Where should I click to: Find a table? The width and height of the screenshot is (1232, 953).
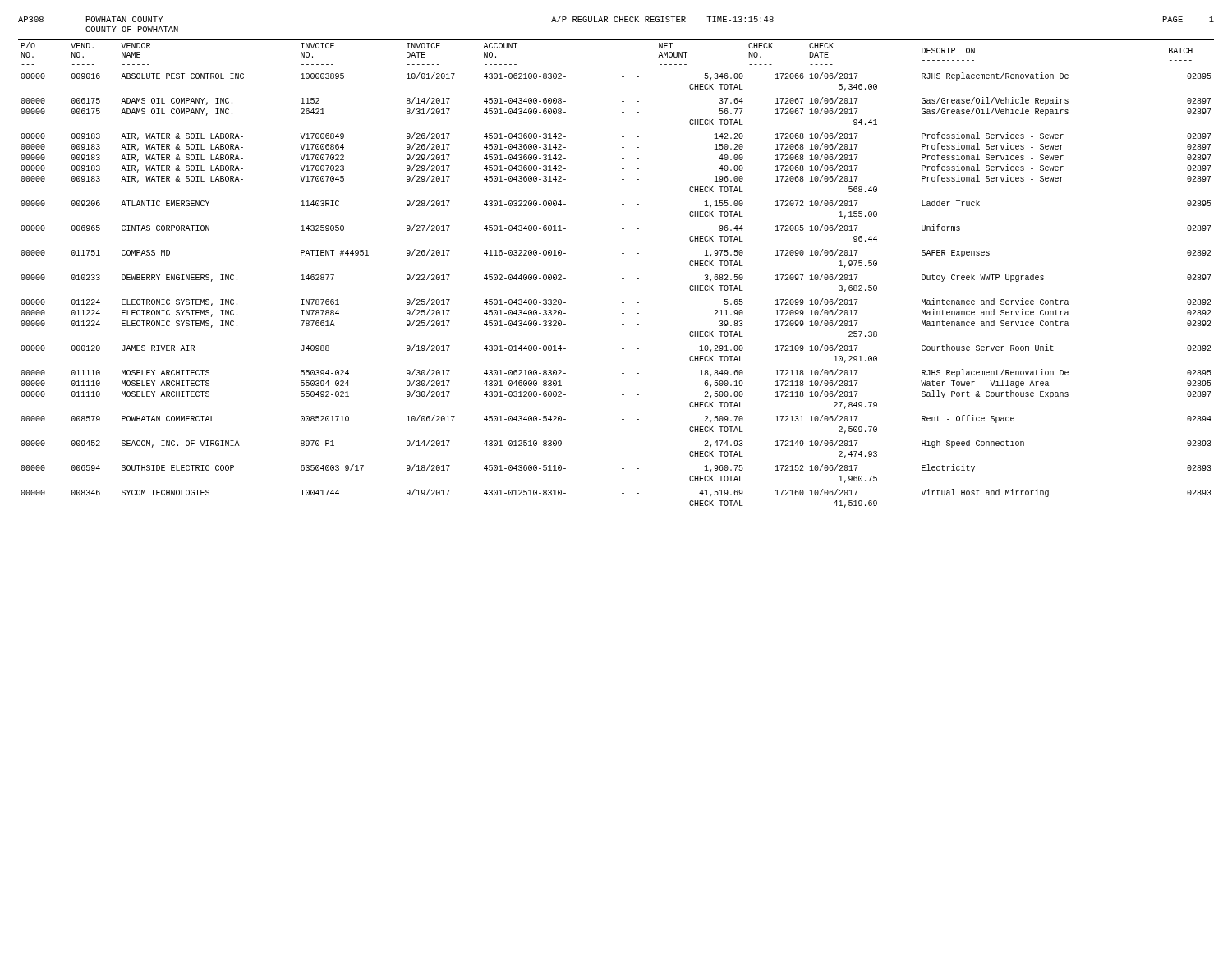[x=616, y=274]
